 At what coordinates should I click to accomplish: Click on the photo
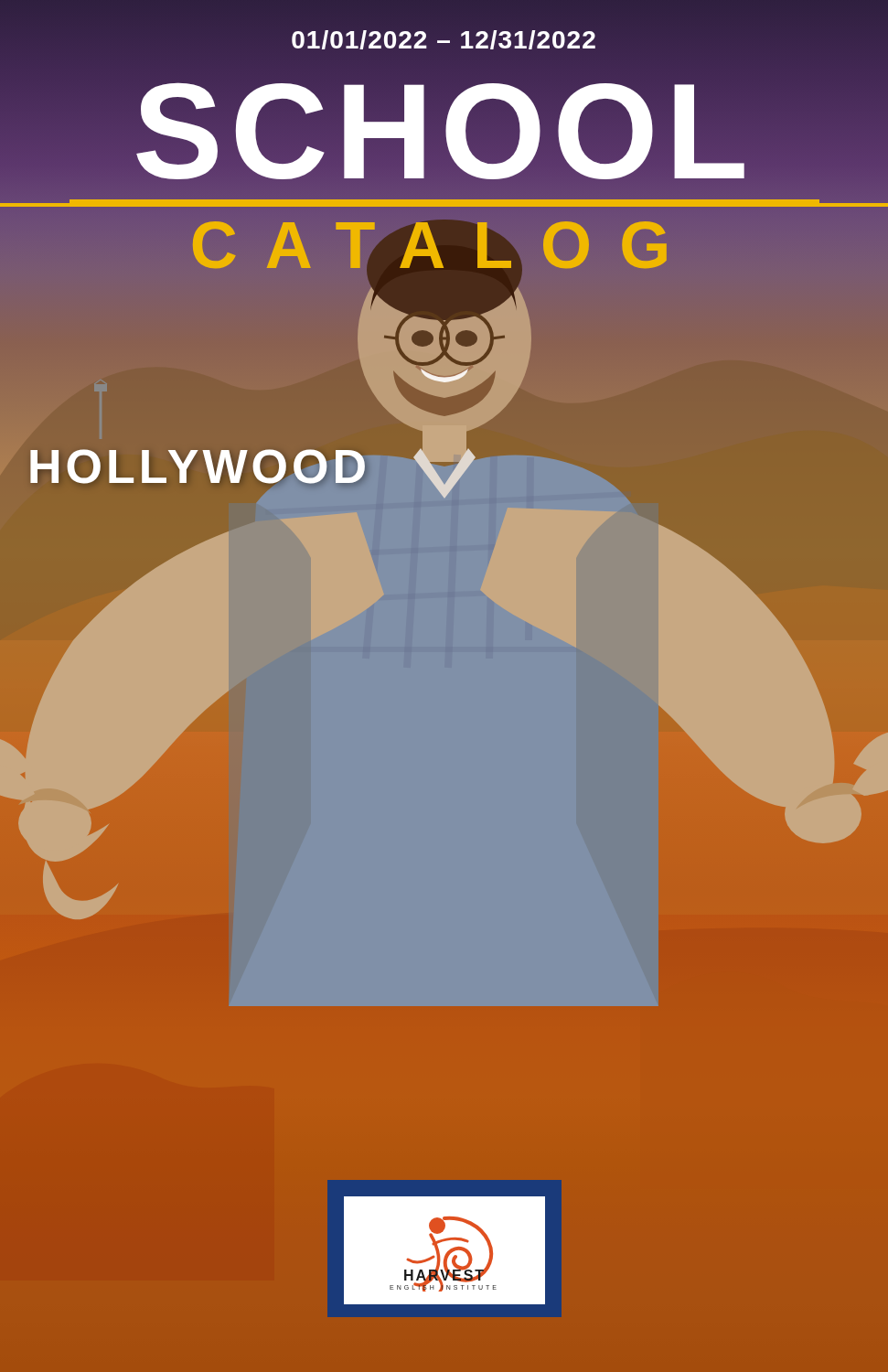click(x=444, y=759)
